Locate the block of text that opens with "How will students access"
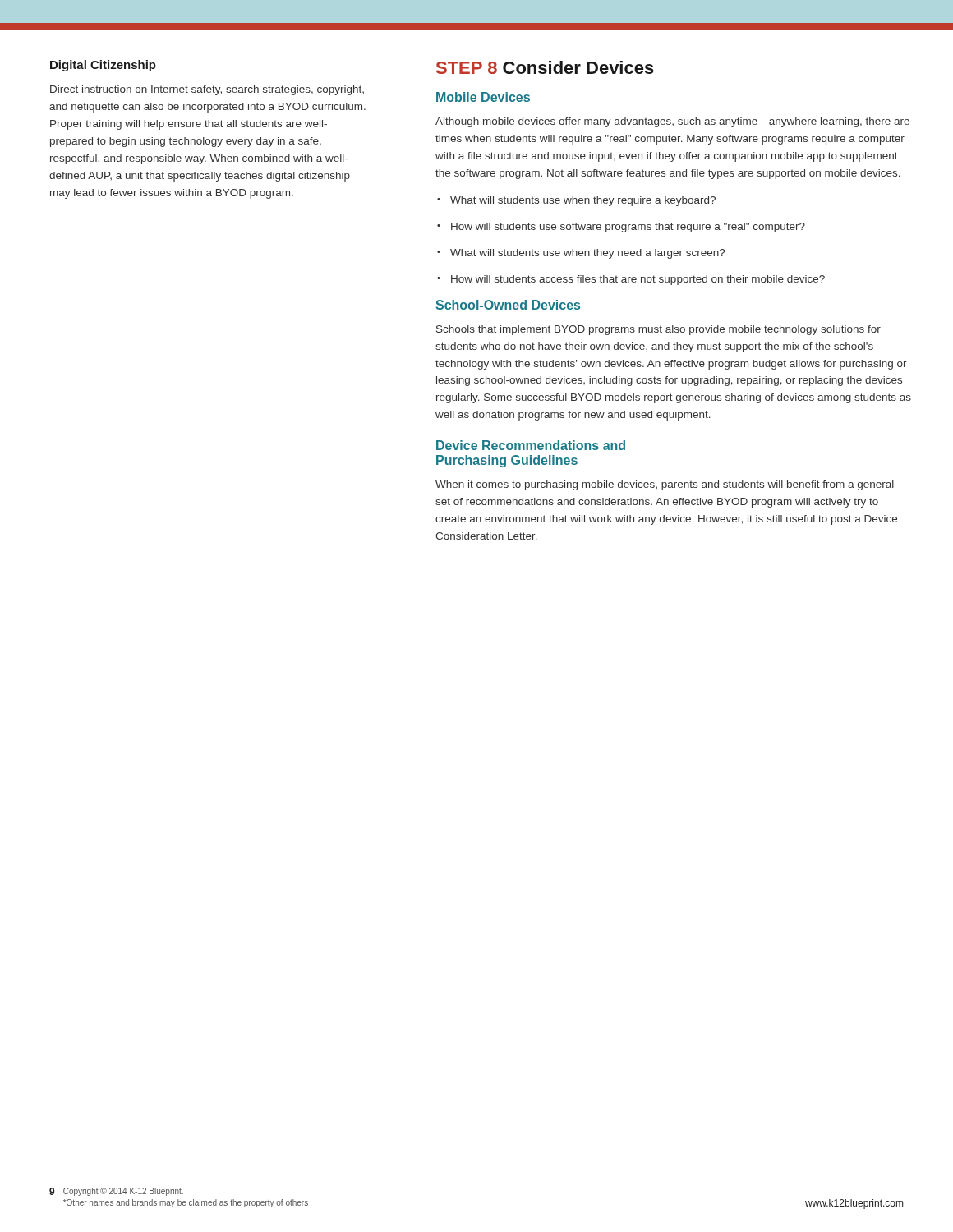Image resolution: width=953 pixels, height=1232 pixels. tap(638, 279)
